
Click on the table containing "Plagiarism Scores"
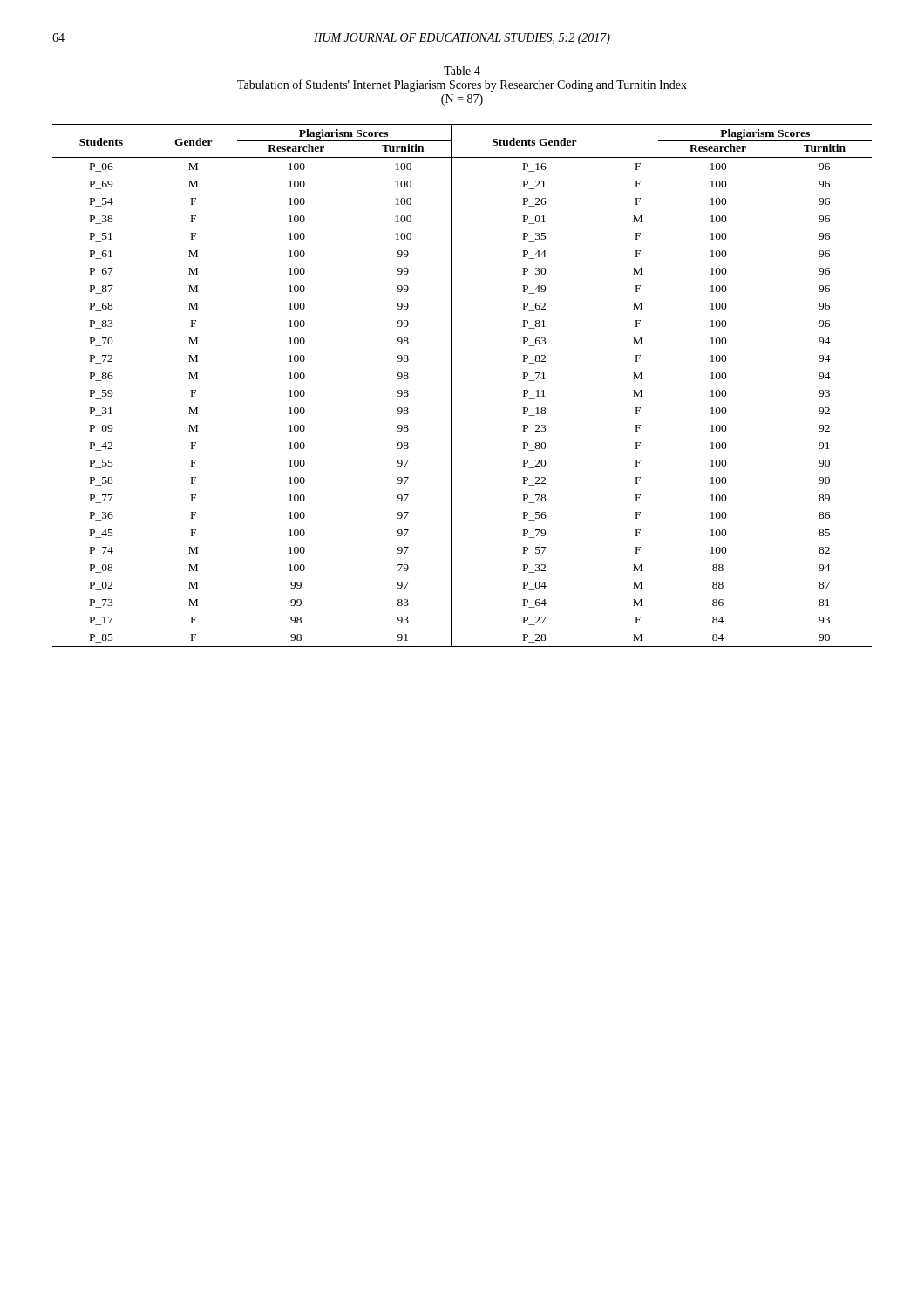(462, 385)
